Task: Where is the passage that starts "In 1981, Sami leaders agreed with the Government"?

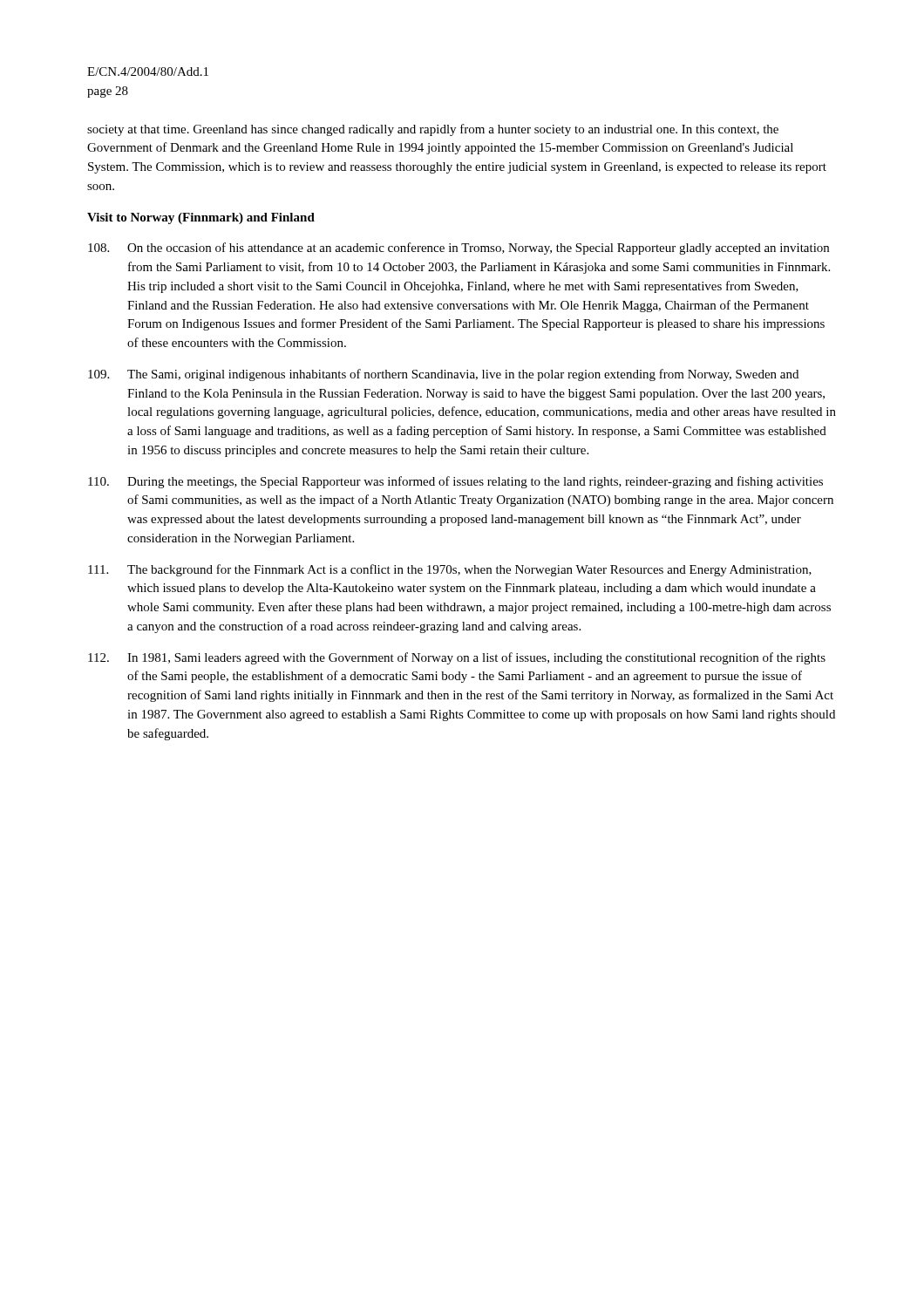Action: (x=462, y=696)
